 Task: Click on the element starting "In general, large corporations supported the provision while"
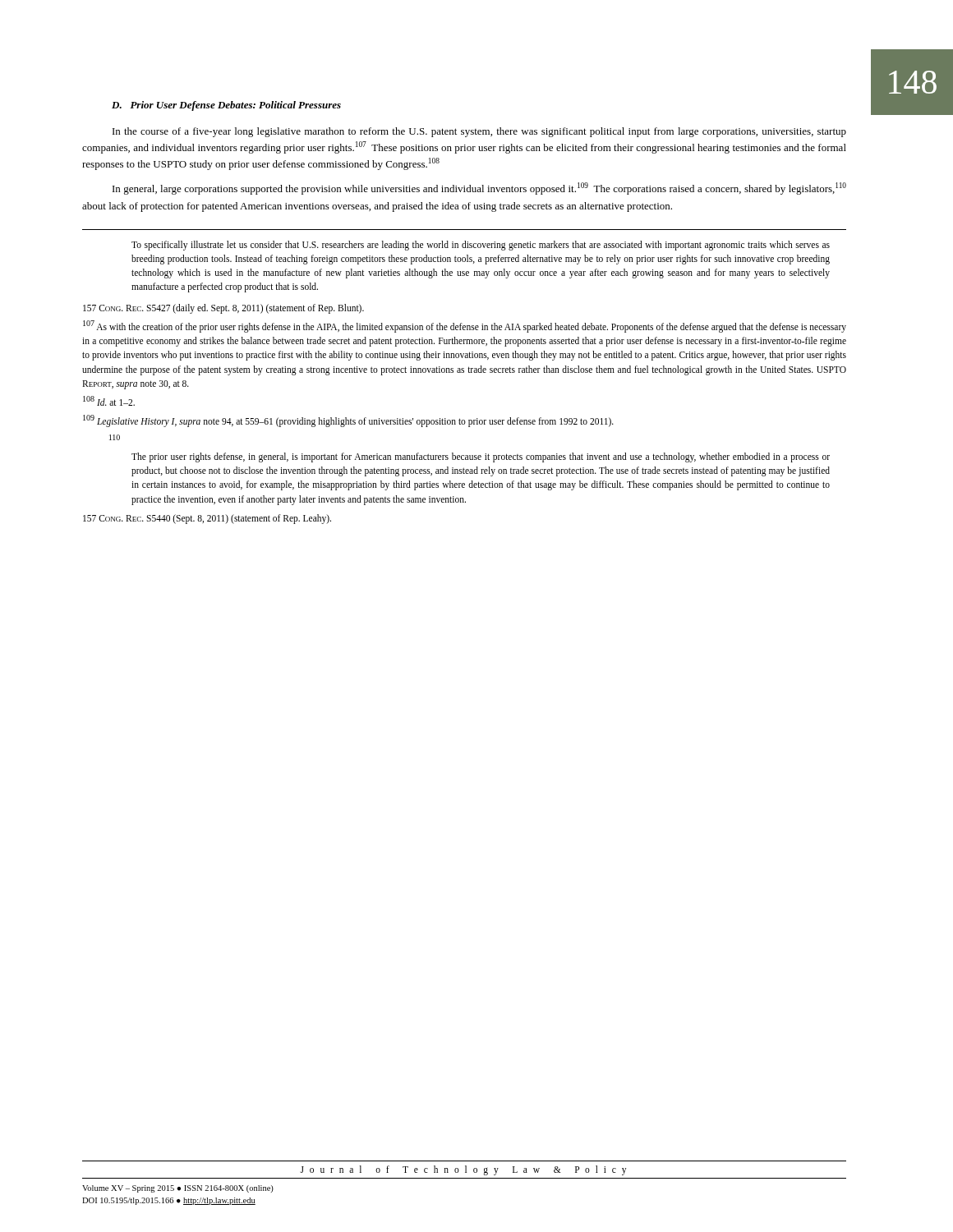click(x=464, y=197)
